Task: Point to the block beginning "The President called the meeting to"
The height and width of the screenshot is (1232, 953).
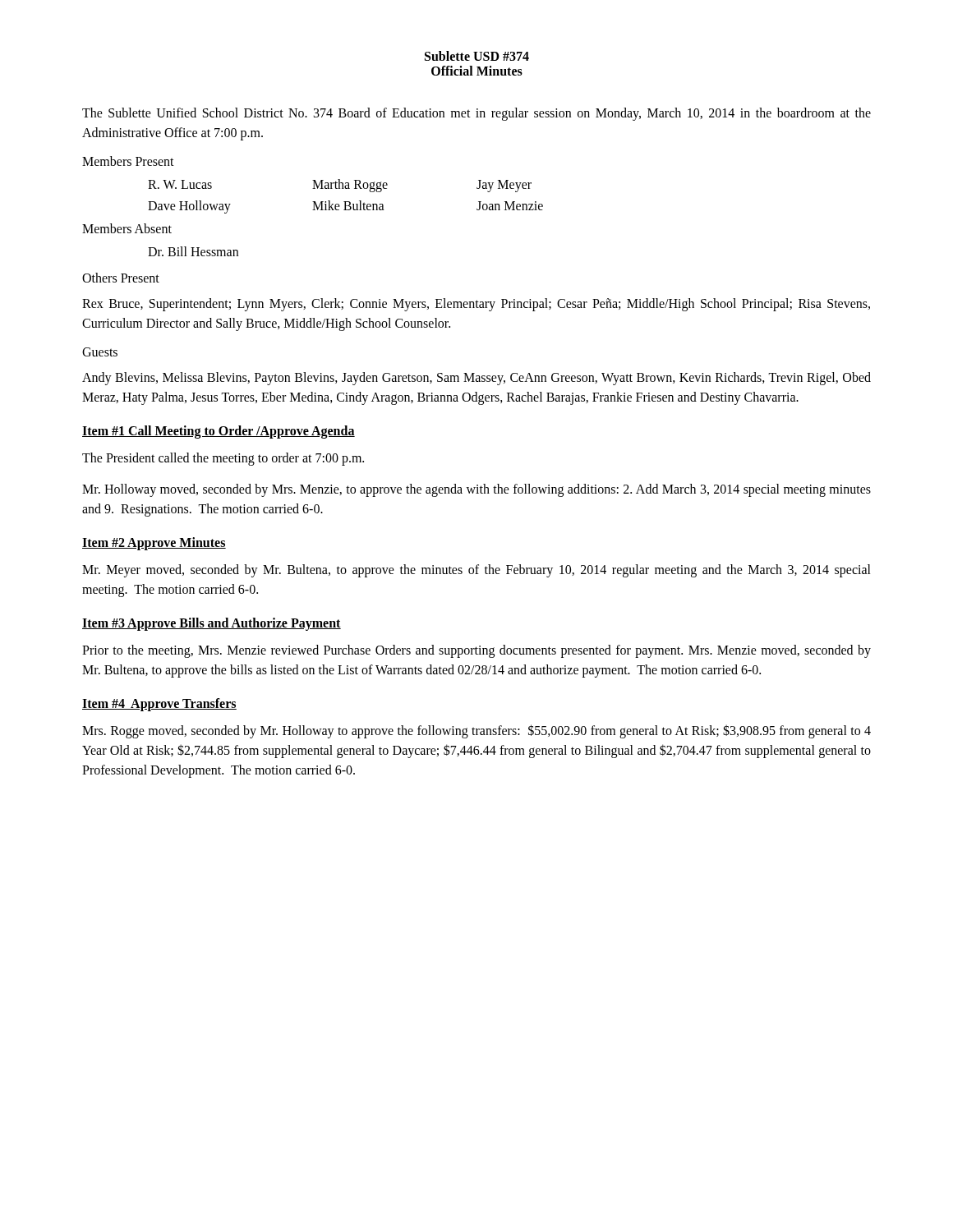Action: tap(224, 458)
